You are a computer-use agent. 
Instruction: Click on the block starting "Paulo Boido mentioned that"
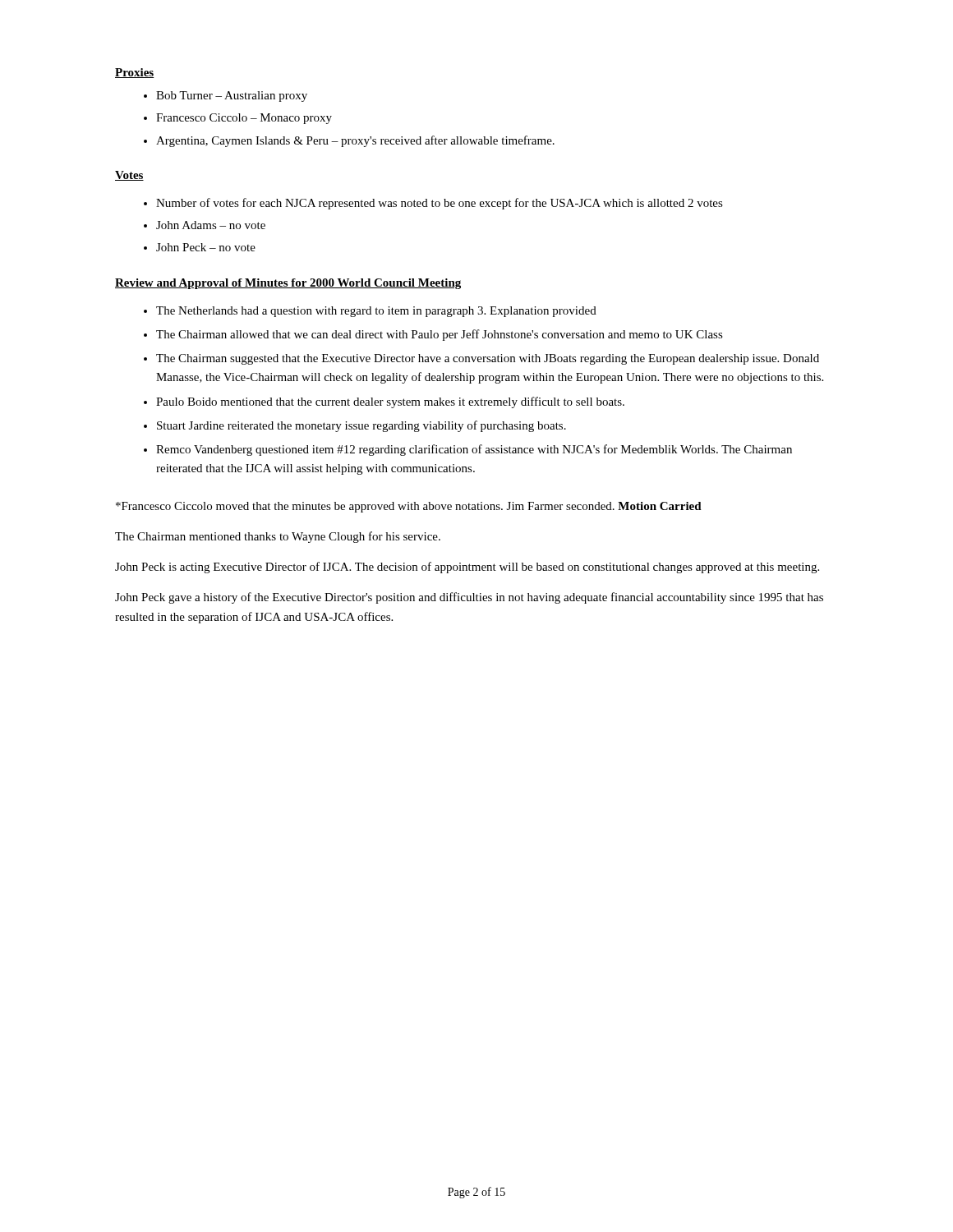[x=391, y=401]
